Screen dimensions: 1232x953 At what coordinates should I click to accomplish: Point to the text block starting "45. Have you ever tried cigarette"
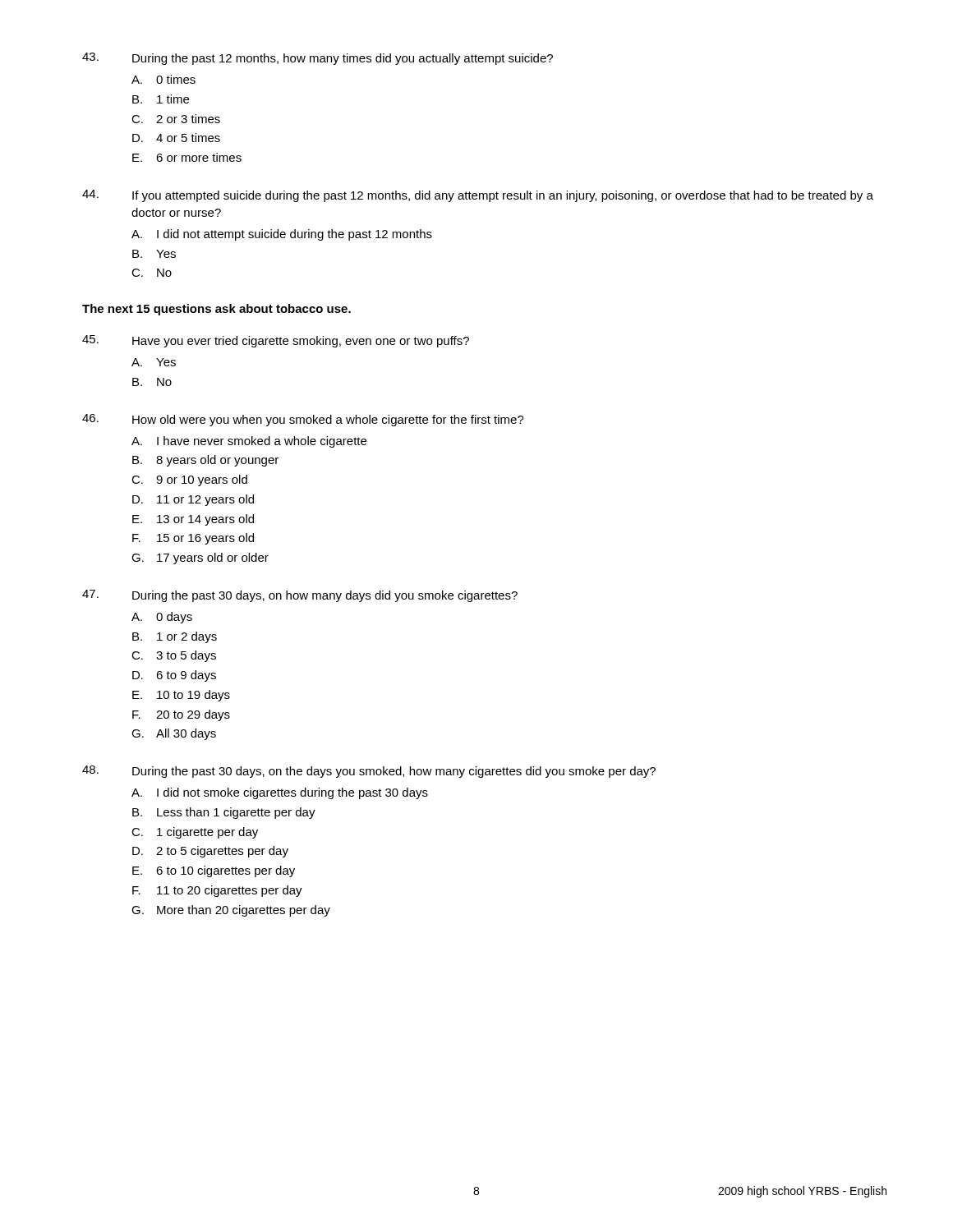coord(276,341)
